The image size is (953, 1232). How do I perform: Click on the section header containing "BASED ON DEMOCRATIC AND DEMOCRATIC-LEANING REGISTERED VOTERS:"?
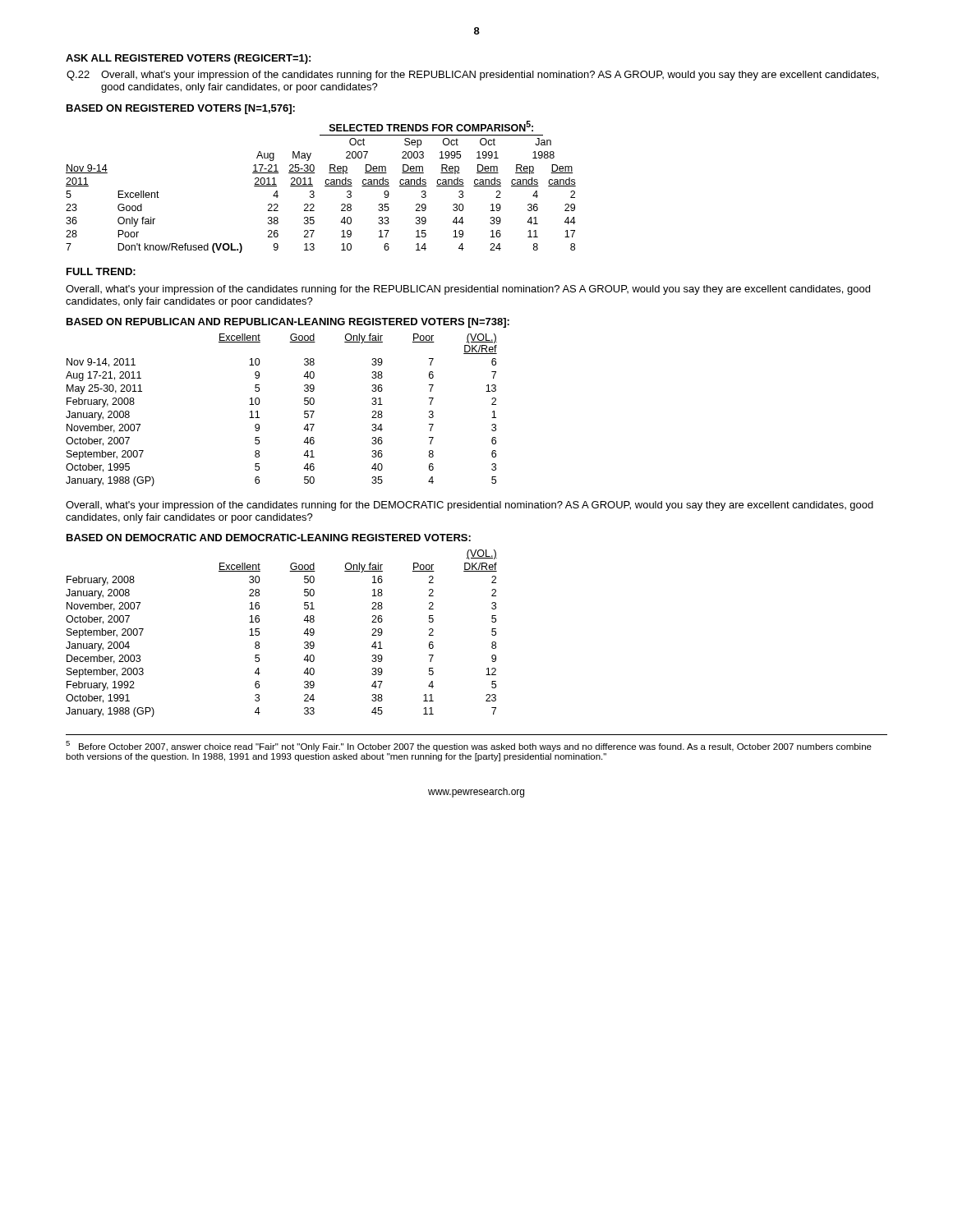[x=269, y=538]
